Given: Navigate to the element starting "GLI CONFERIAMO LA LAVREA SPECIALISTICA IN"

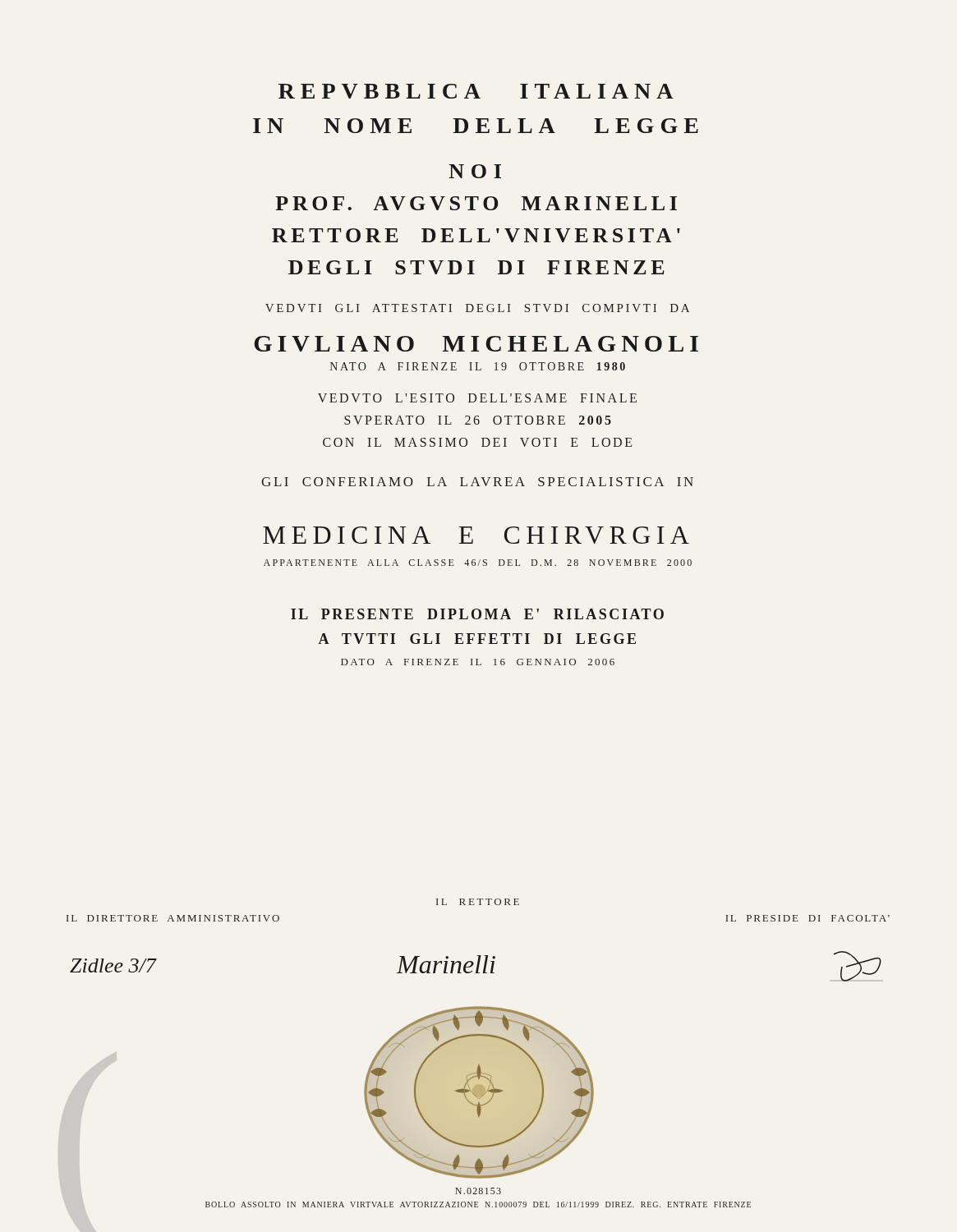Looking at the screenshot, I should coord(478,482).
